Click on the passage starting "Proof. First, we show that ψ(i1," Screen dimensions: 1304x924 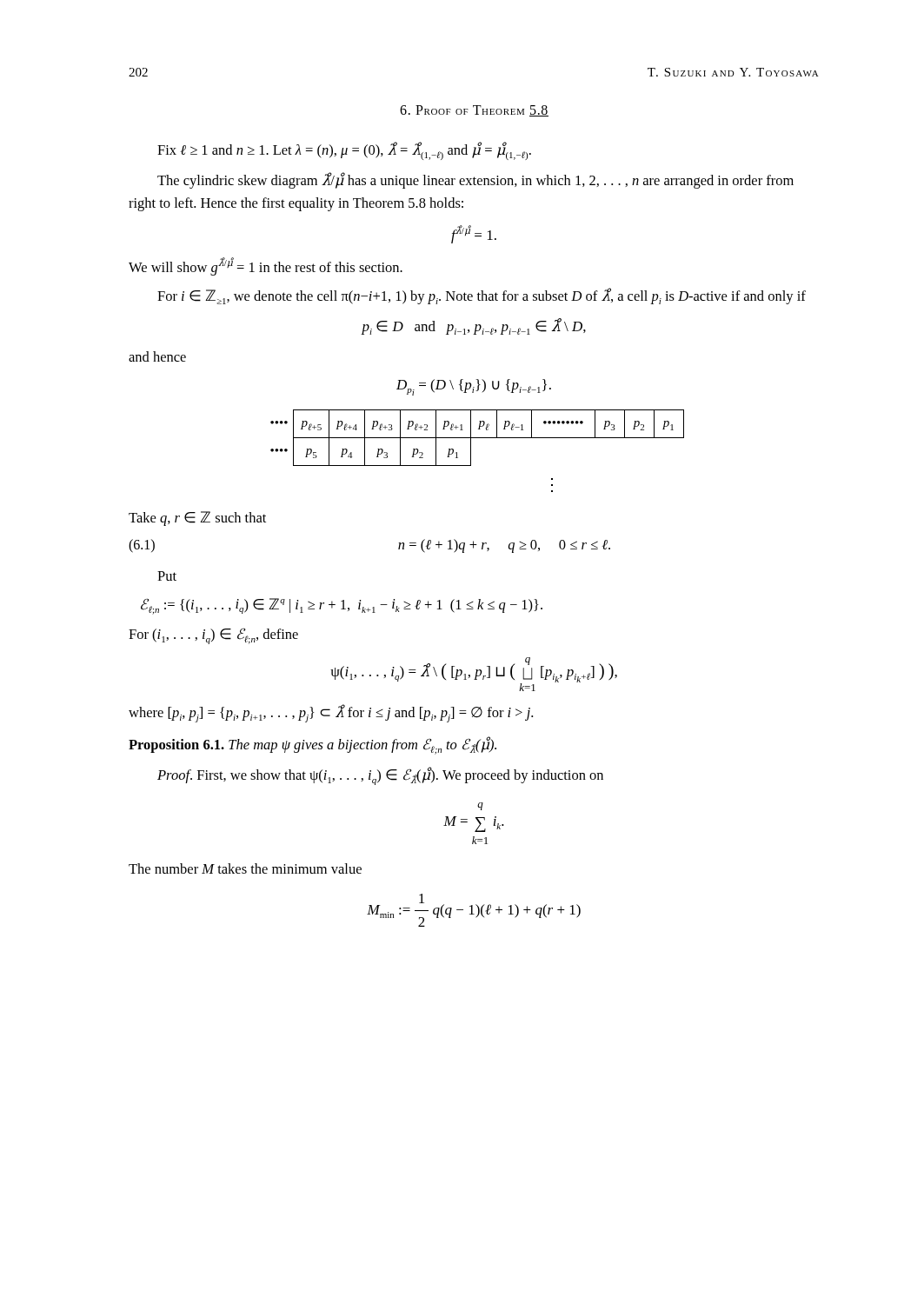pos(381,776)
